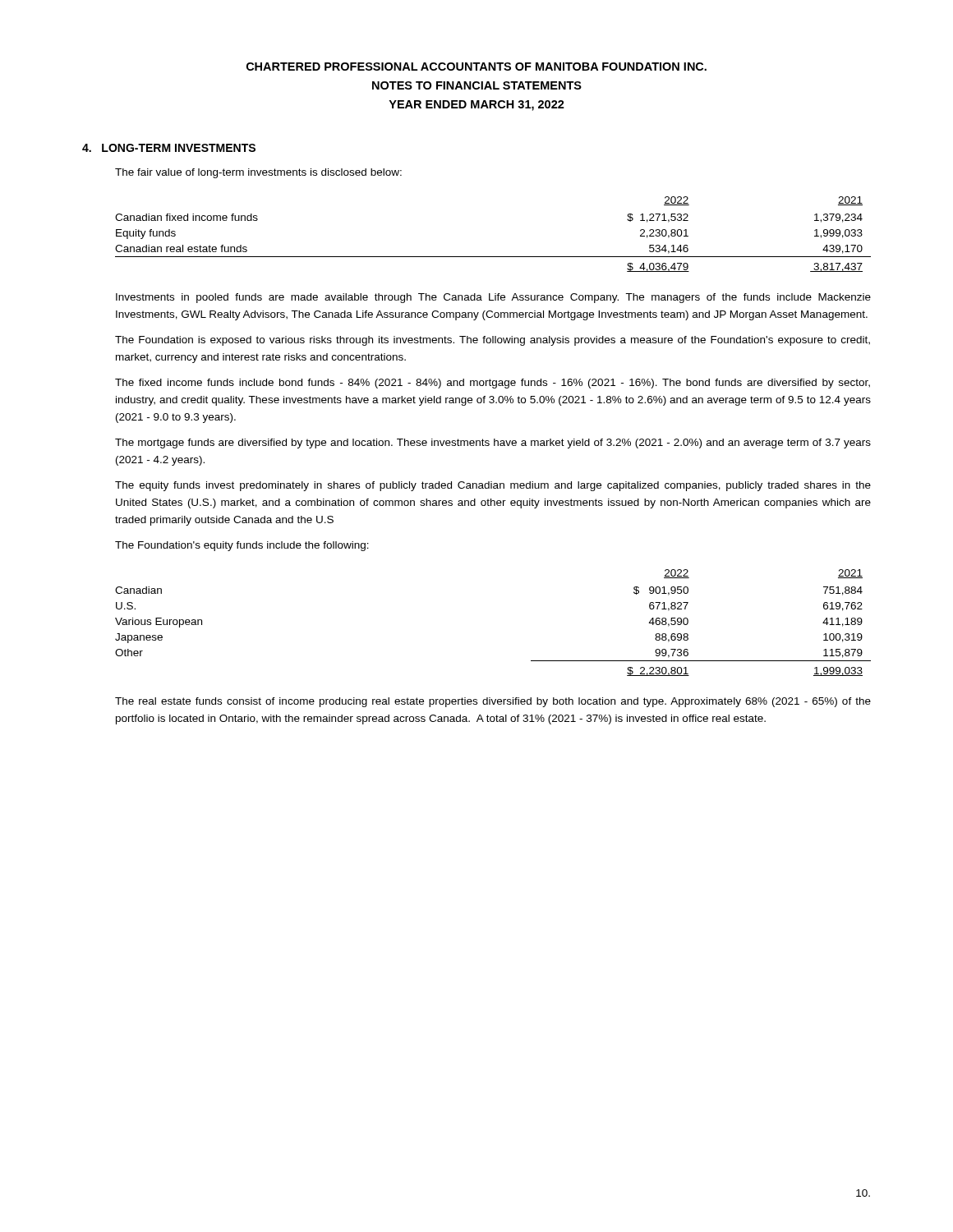Click on the text block starting "The Foundation is exposed to"

point(493,348)
